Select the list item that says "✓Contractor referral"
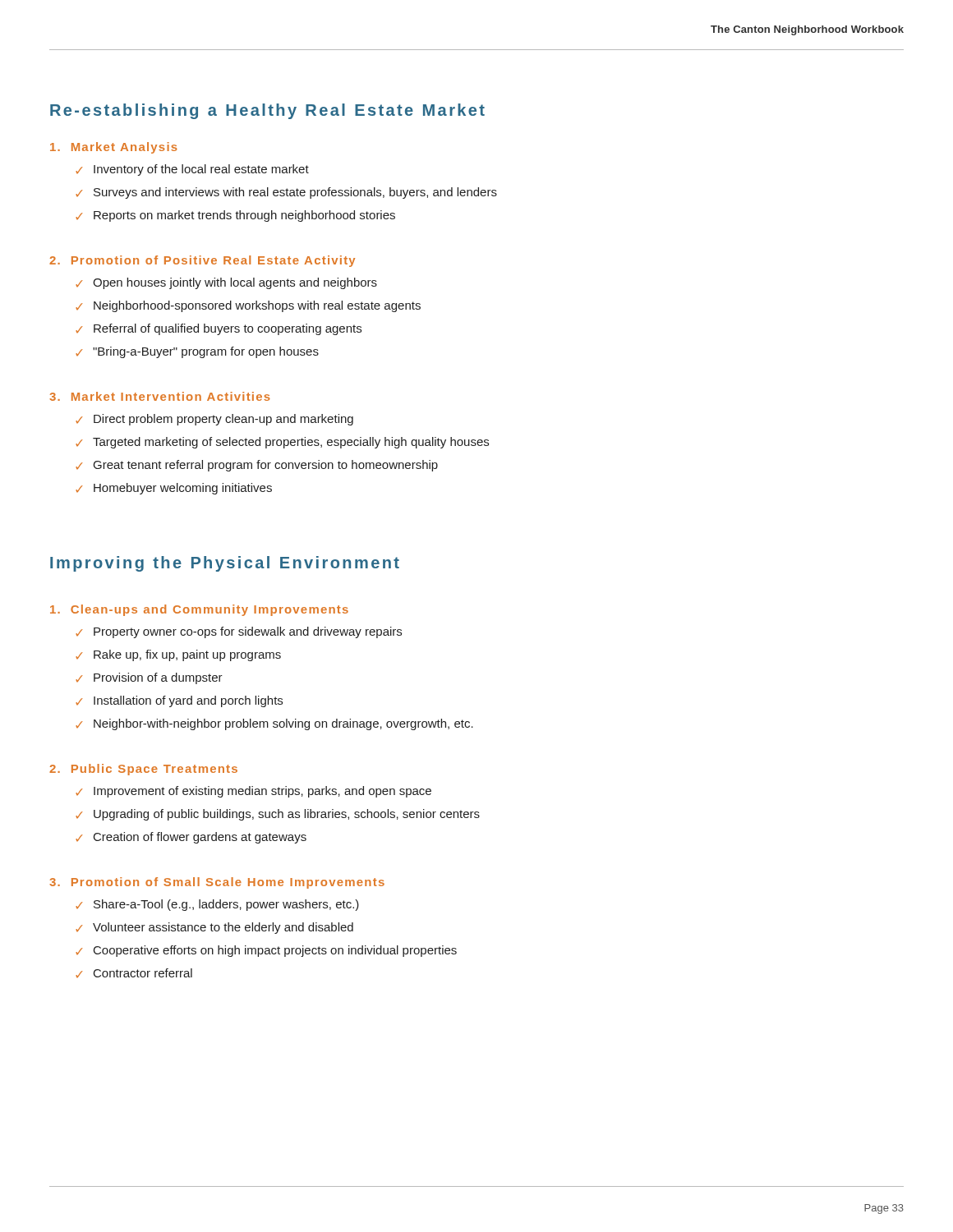Image resolution: width=953 pixels, height=1232 pixels. pos(133,975)
